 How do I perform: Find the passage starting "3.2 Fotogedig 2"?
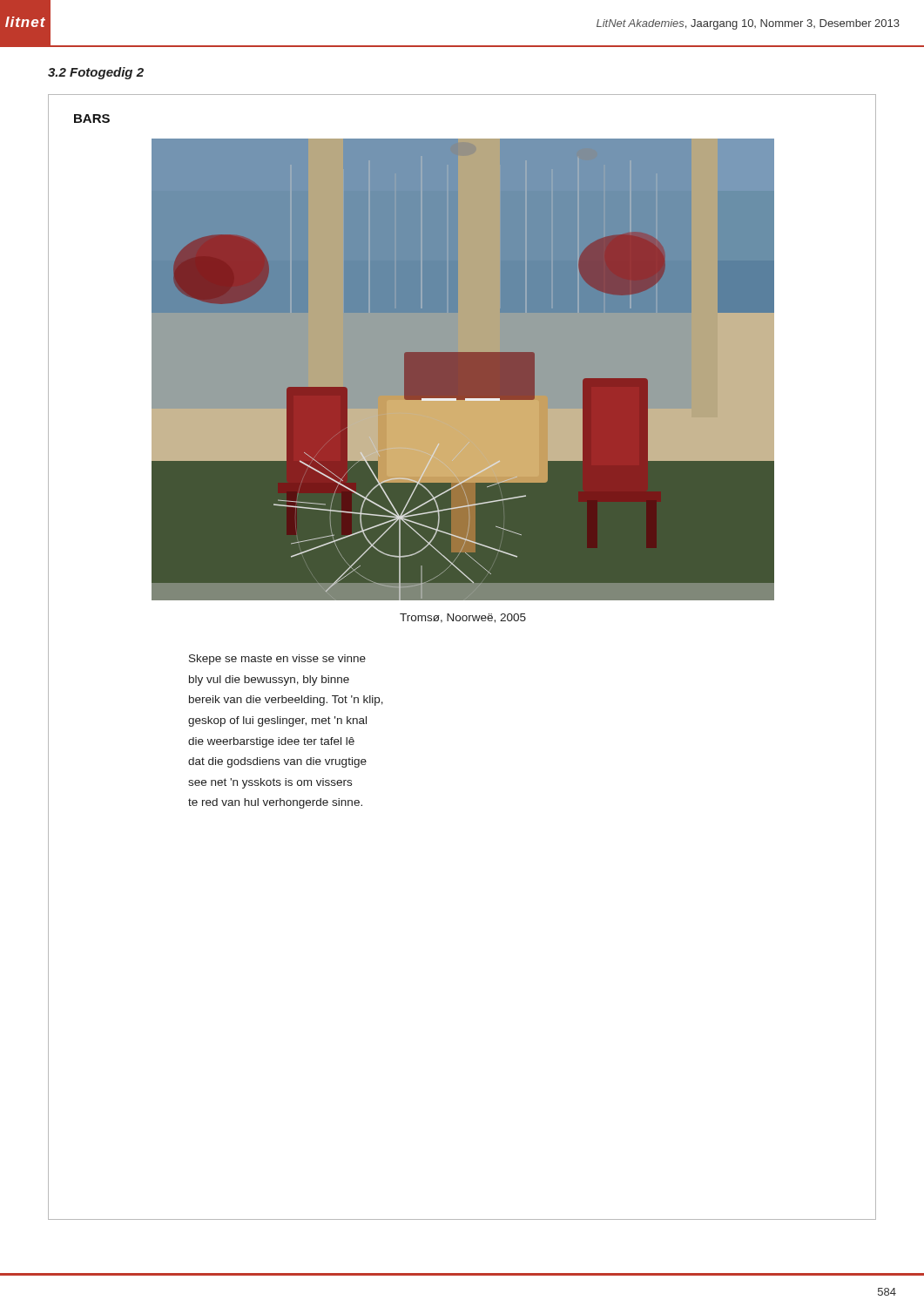[x=96, y=72]
